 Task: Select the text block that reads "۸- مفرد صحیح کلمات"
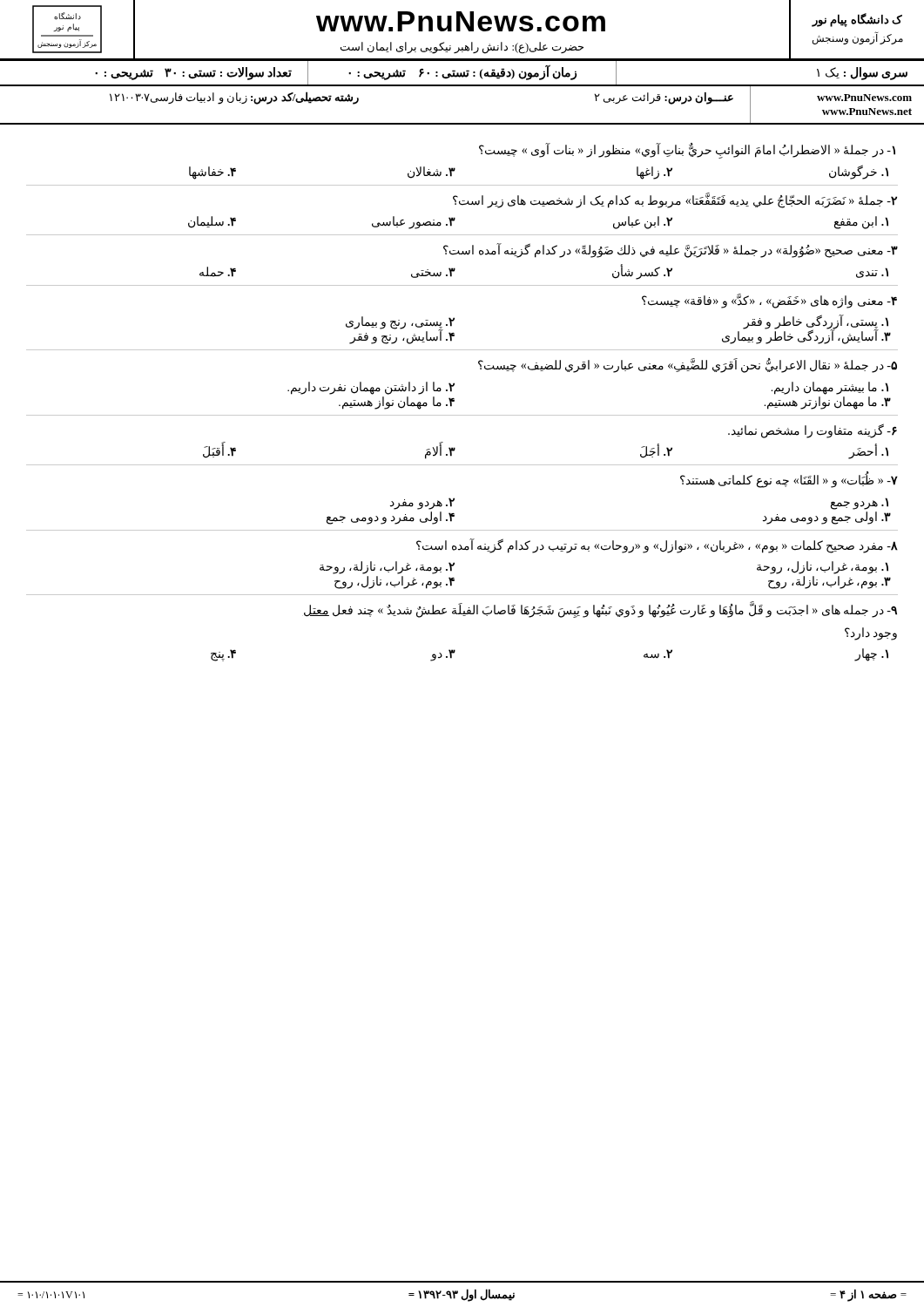[657, 545]
